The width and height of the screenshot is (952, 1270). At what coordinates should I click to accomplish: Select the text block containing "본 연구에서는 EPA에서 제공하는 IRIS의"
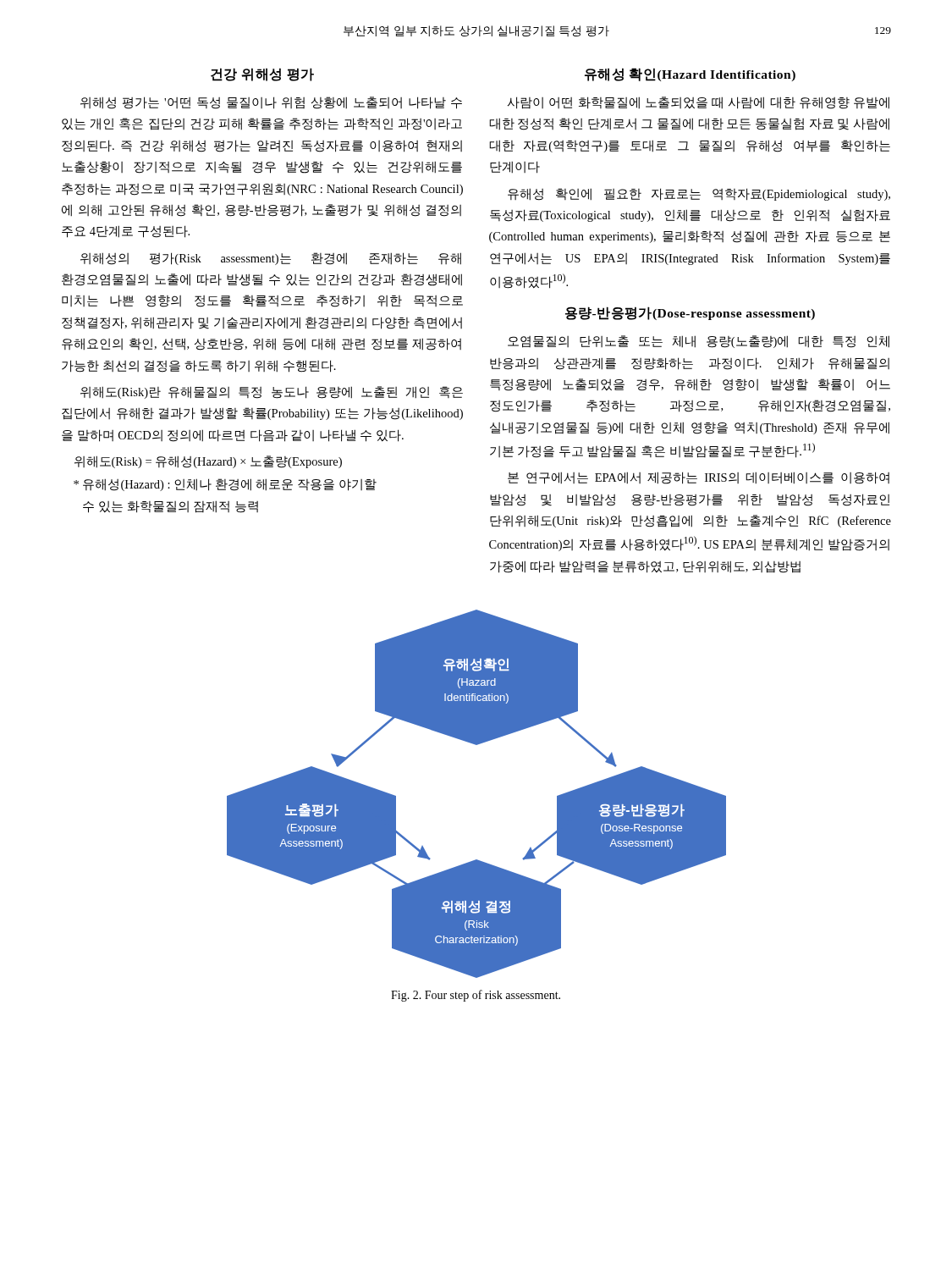click(x=690, y=523)
